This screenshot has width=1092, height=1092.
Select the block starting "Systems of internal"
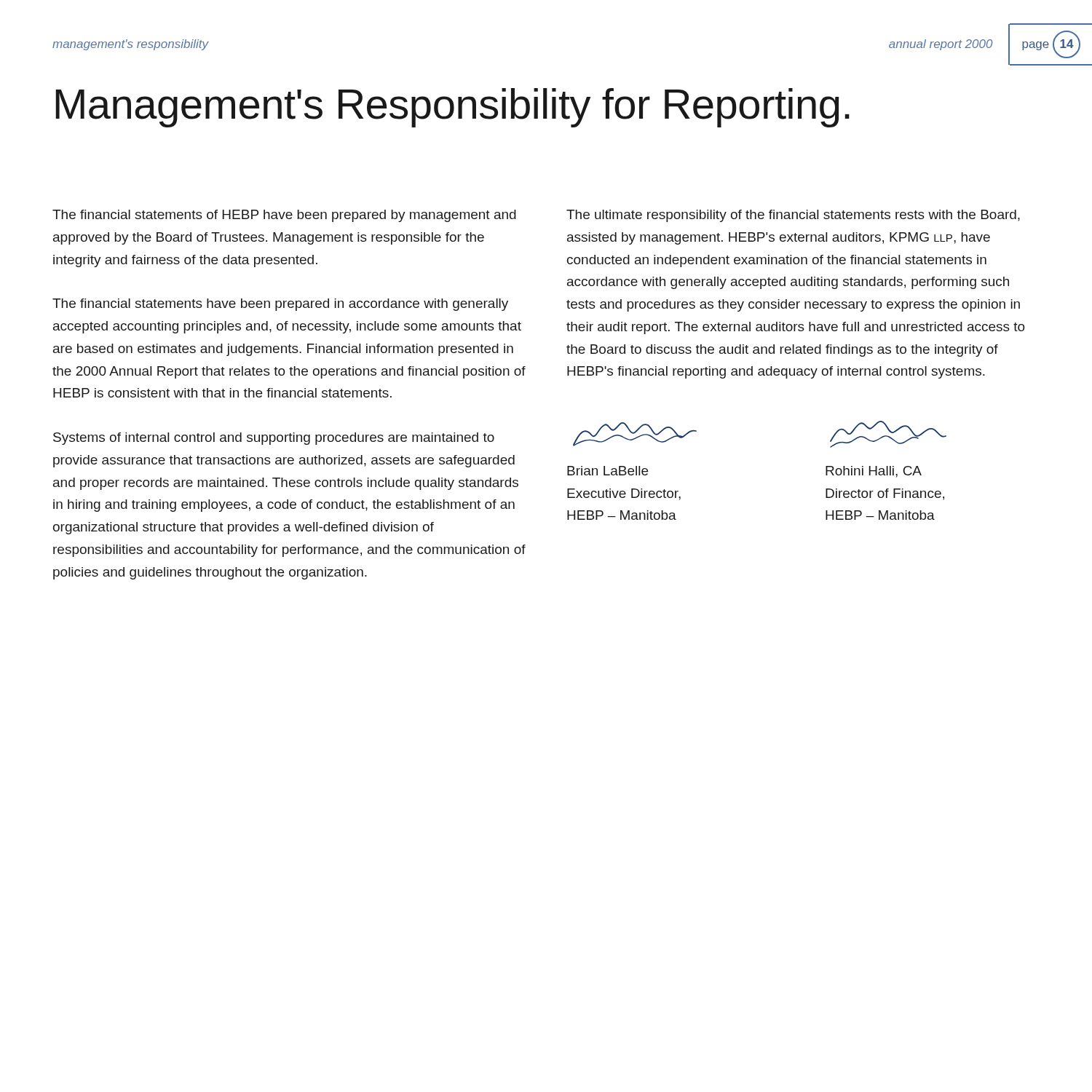point(289,504)
